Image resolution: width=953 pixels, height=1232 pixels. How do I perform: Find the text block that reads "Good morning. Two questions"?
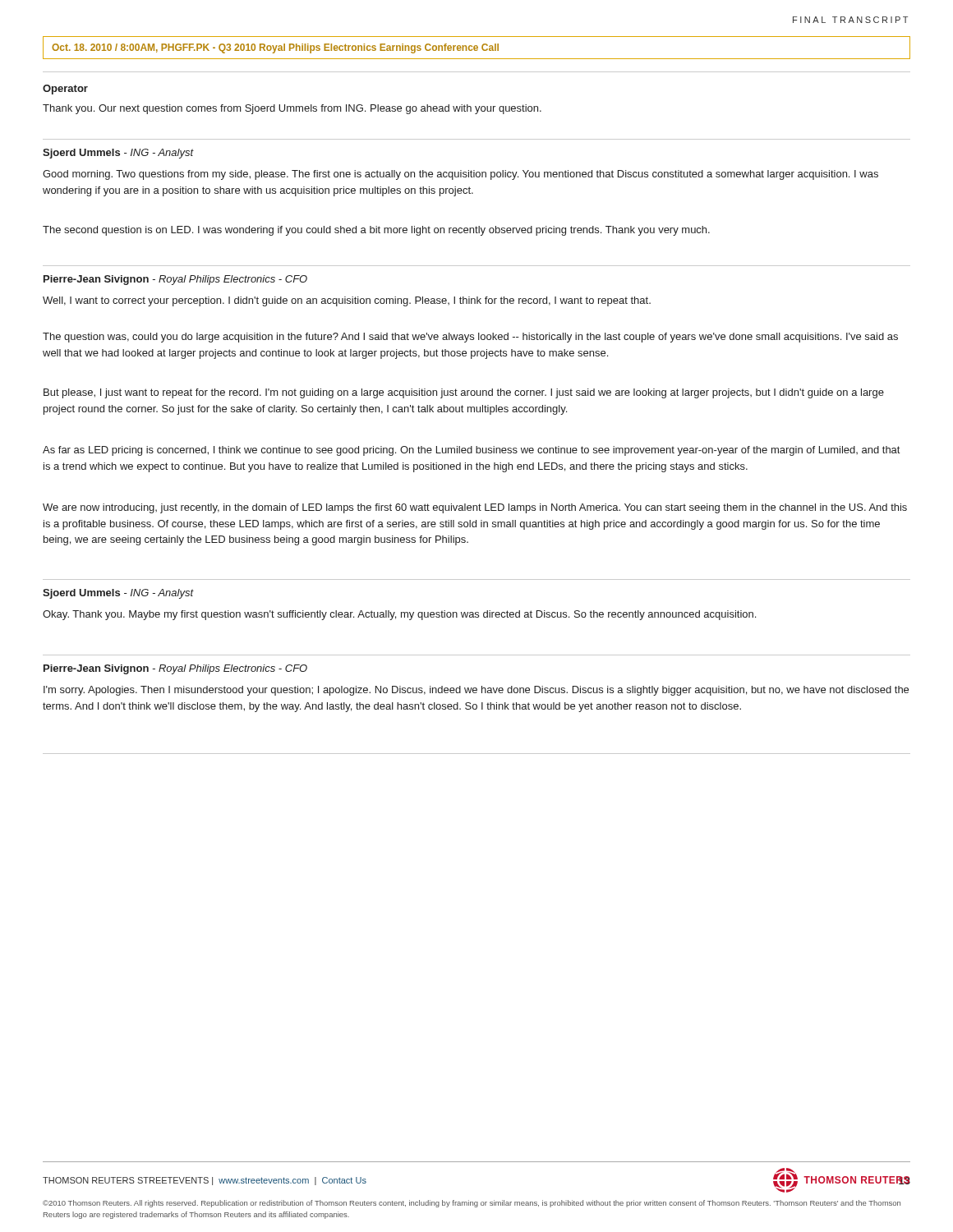click(476, 182)
